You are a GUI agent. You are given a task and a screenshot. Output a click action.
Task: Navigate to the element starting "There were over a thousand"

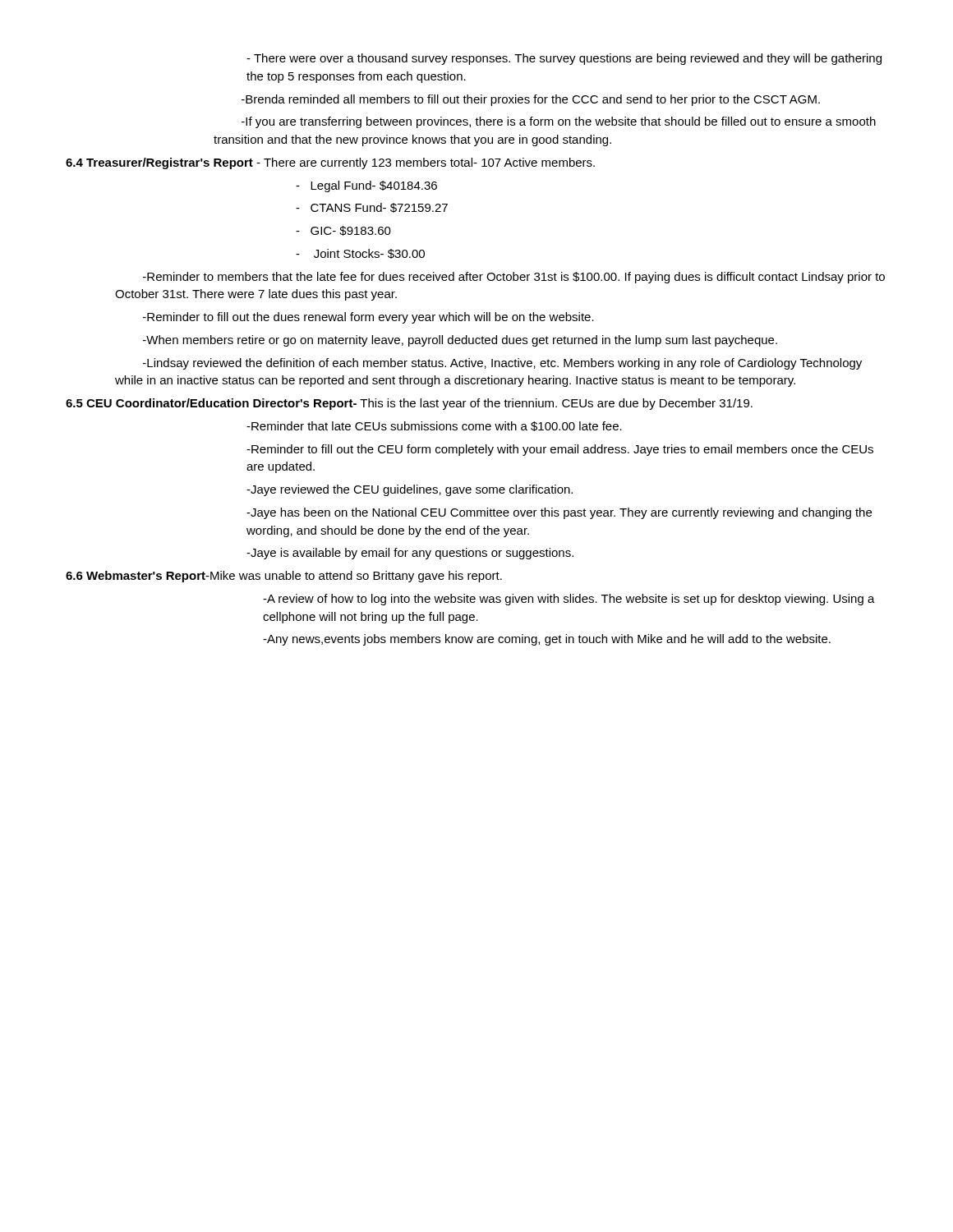coord(567,67)
